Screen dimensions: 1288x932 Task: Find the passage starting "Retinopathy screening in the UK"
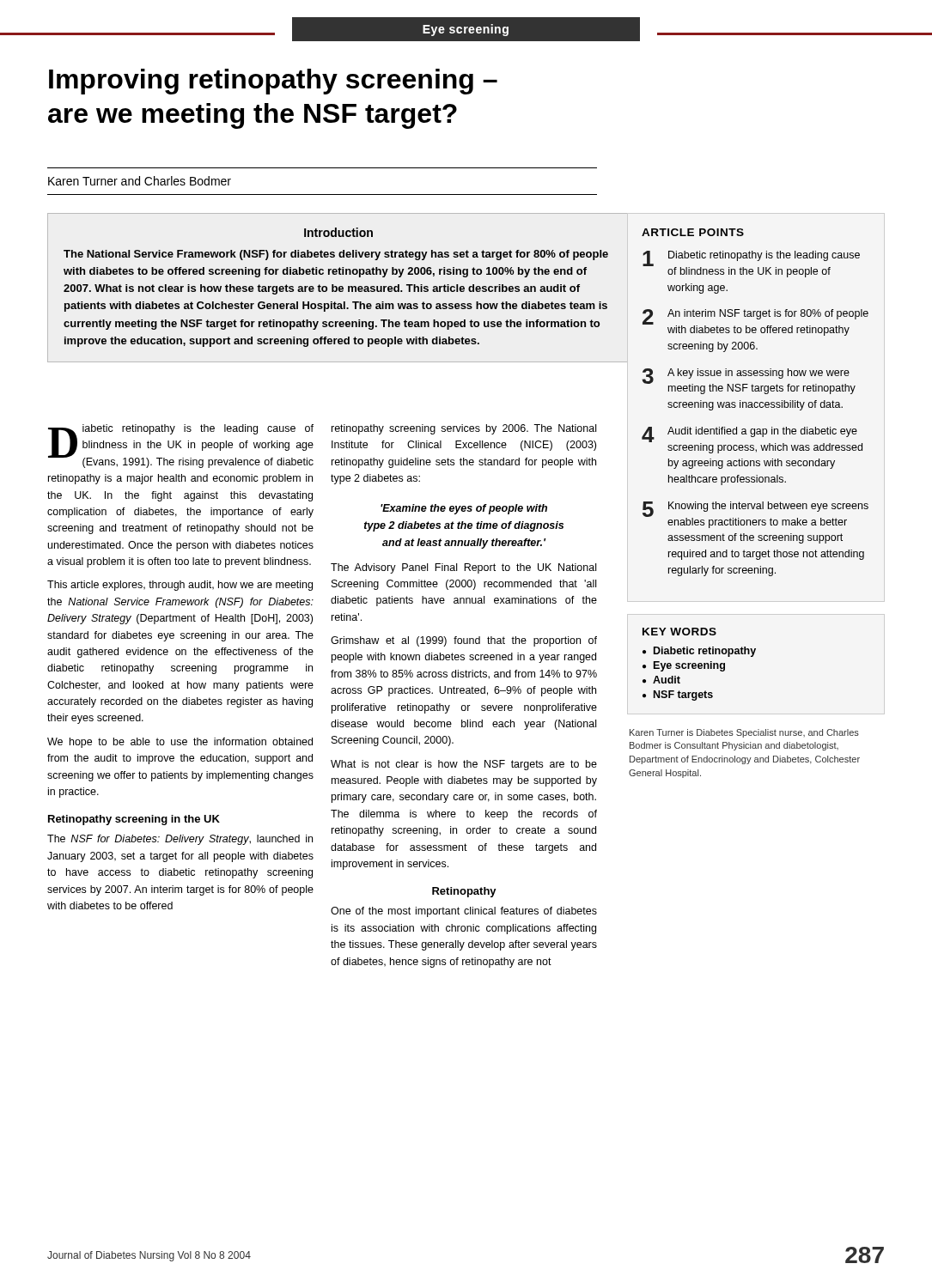pyautogui.click(x=134, y=819)
